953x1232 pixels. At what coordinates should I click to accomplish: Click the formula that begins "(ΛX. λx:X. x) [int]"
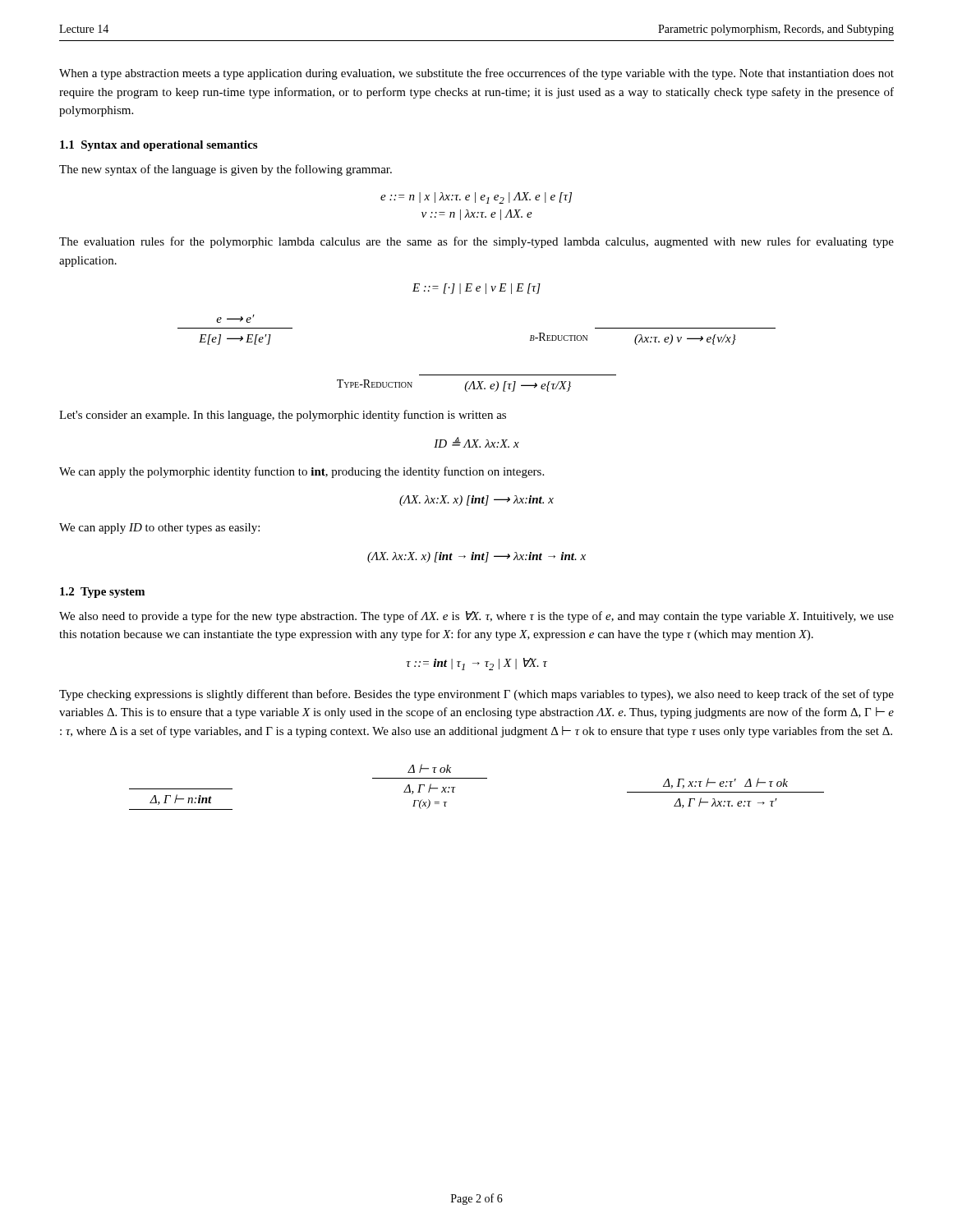coord(476,499)
